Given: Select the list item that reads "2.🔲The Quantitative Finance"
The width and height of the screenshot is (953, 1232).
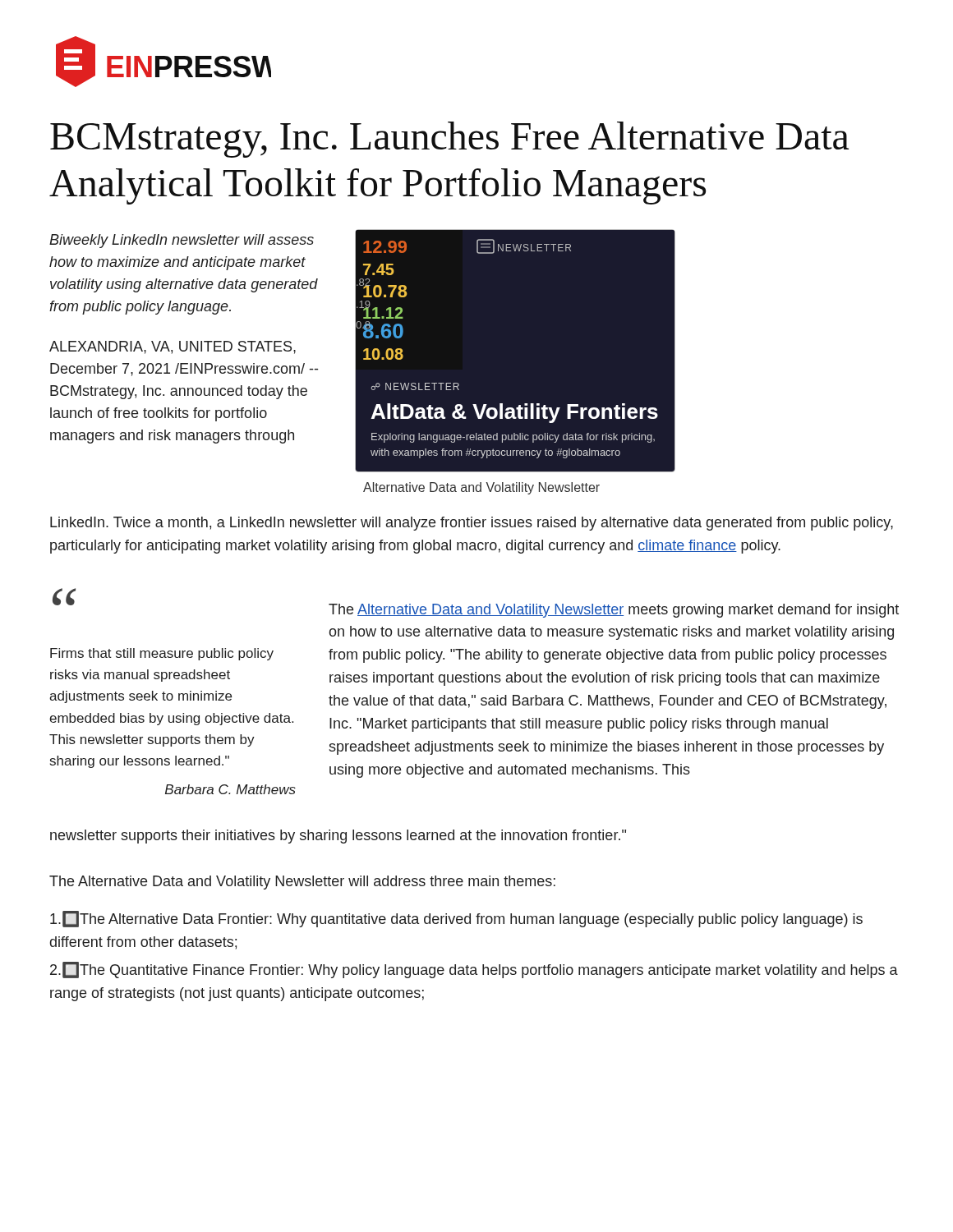Looking at the screenshot, I should tap(476, 982).
